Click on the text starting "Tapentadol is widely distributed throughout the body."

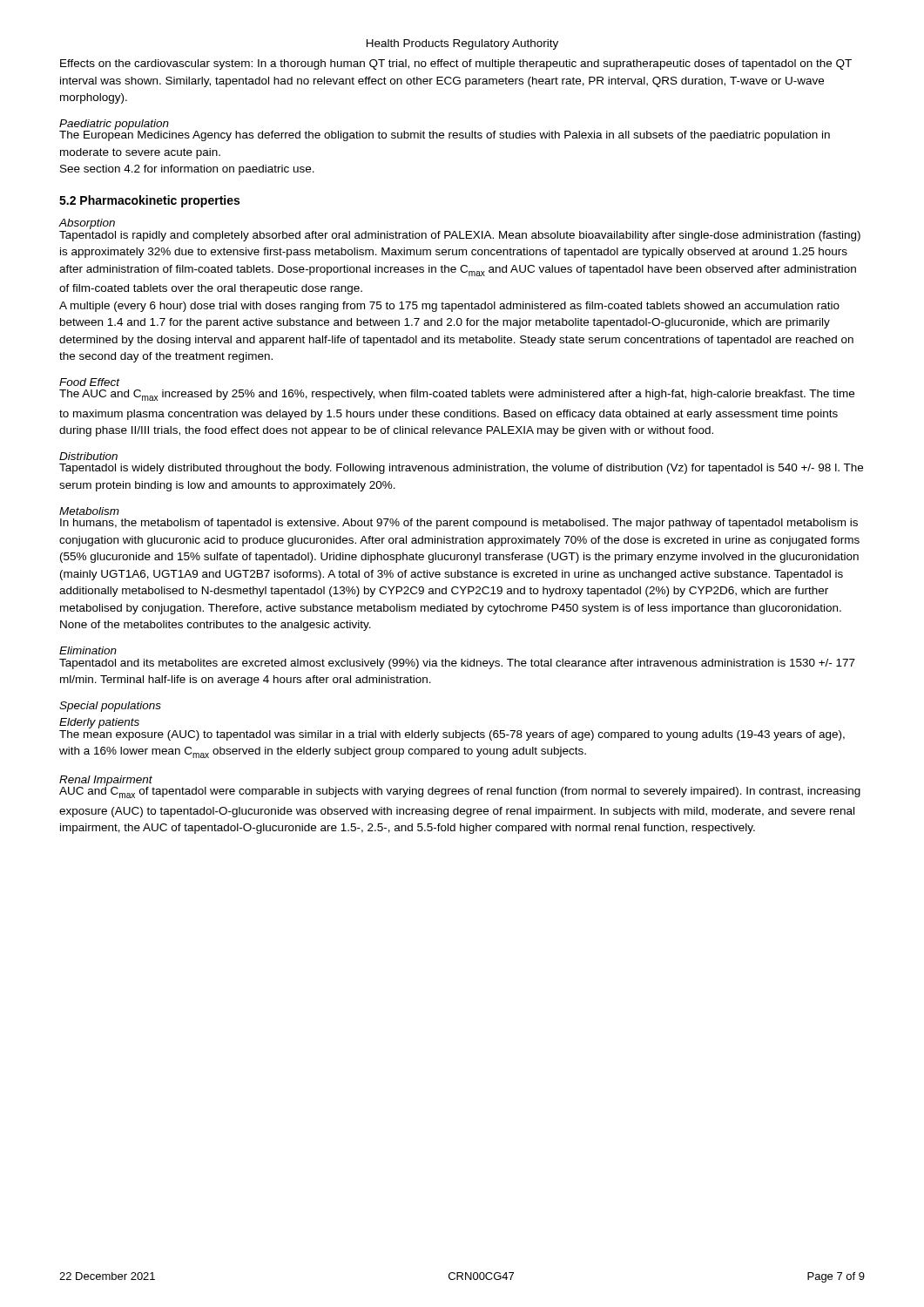pyautogui.click(x=461, y=476)
